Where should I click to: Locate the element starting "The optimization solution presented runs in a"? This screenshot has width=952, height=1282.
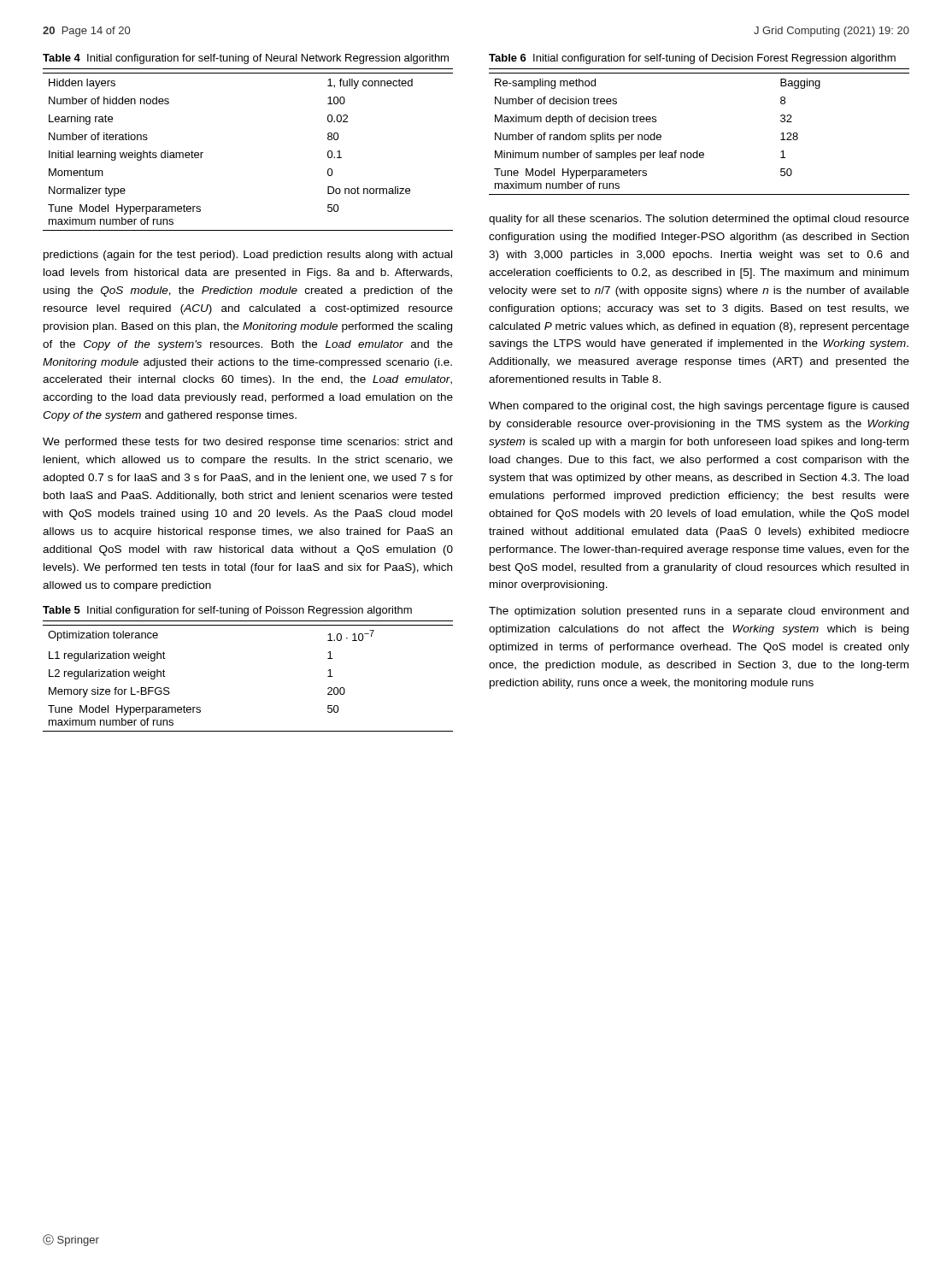(699, 647)
